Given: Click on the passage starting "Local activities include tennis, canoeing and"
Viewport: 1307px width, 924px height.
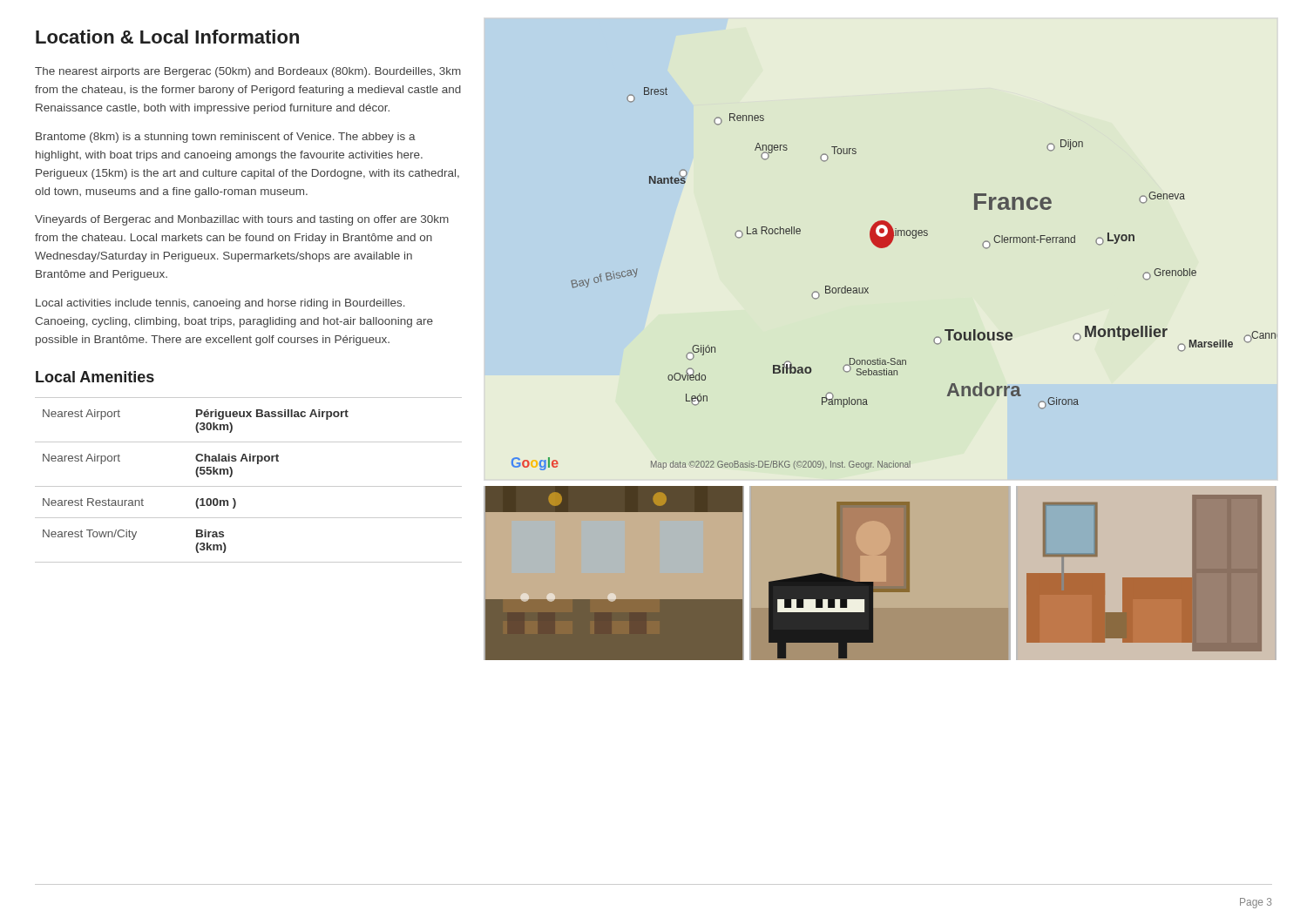Looking at the screenshot, I should point(234,321).
